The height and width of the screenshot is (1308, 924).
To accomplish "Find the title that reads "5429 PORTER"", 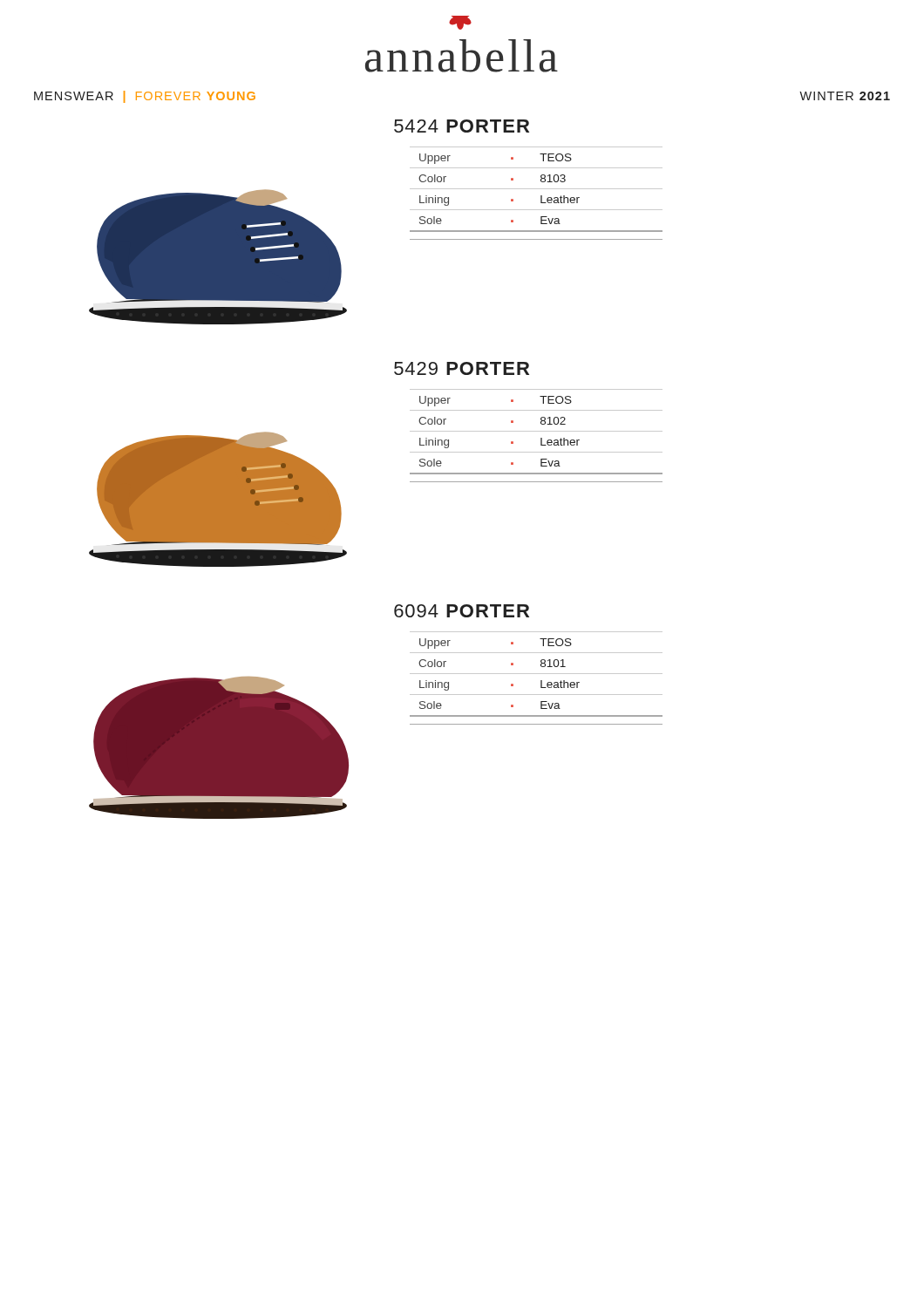I will click(x=462, y=368).
